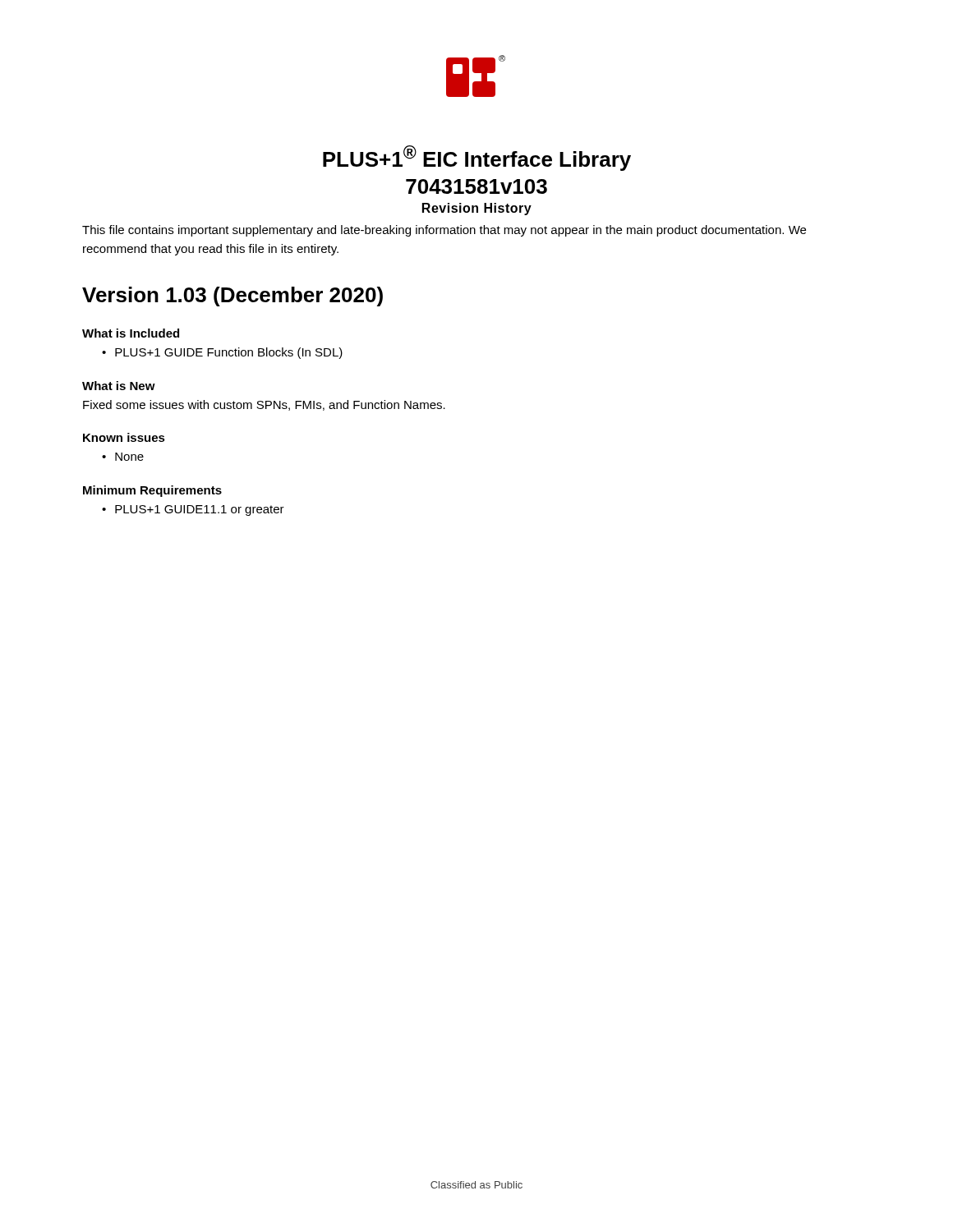Click on the logo
Viewport: 953px width, 1232px height.
click(x=476, y=88)
